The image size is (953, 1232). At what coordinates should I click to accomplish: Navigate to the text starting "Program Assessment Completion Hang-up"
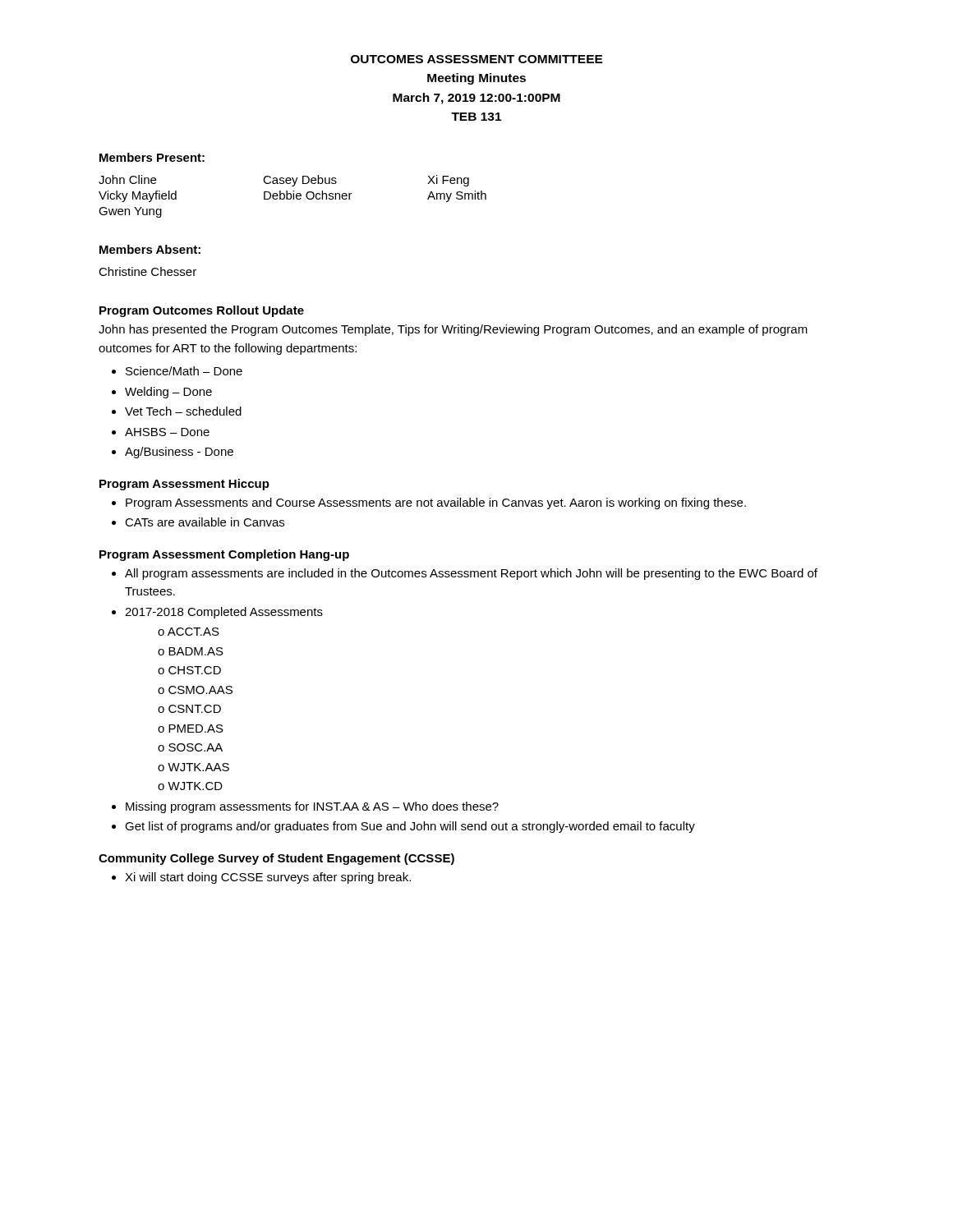[224, 554]
